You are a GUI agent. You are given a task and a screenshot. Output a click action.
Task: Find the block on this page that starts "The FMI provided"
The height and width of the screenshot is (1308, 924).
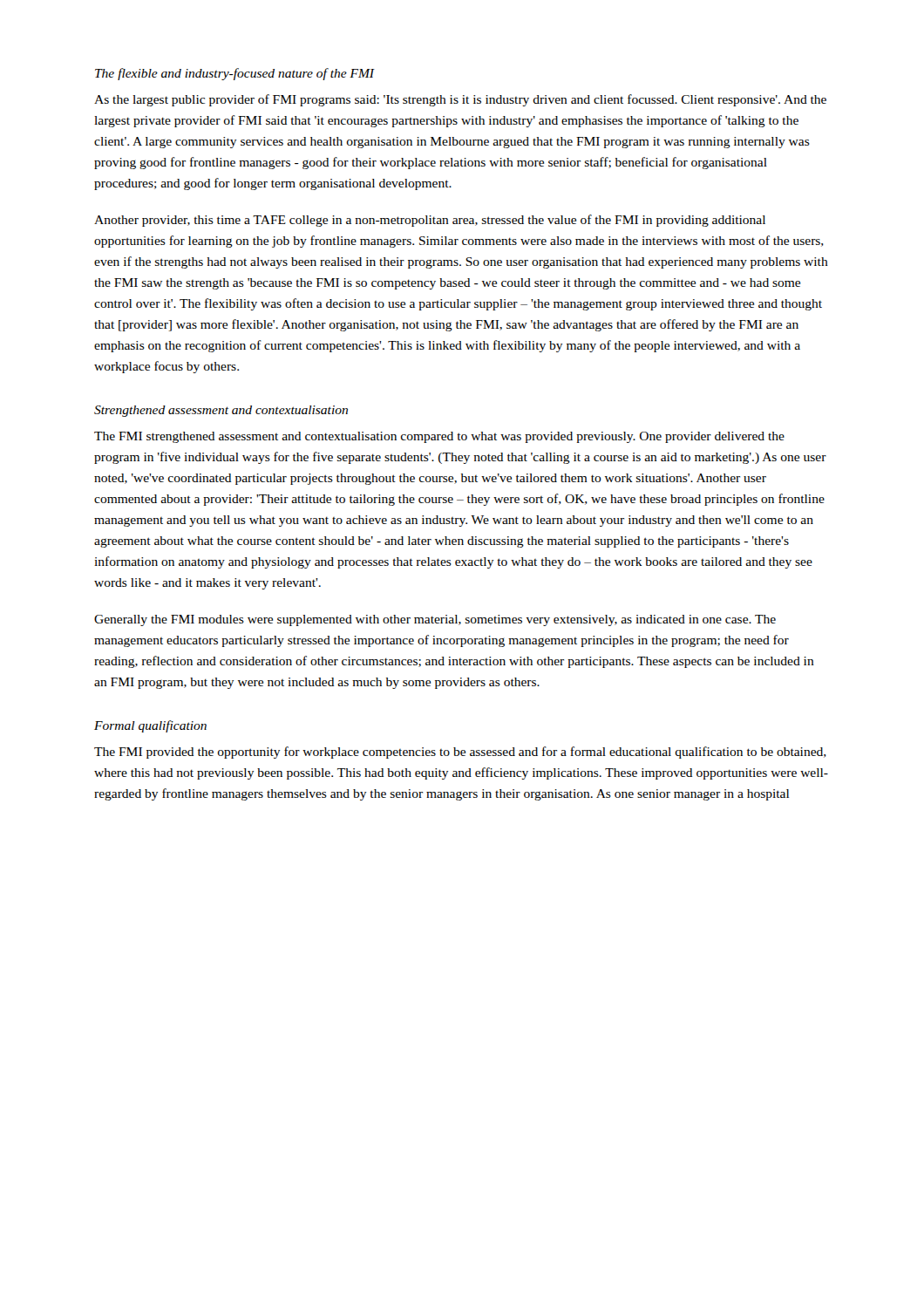[461, 773]
